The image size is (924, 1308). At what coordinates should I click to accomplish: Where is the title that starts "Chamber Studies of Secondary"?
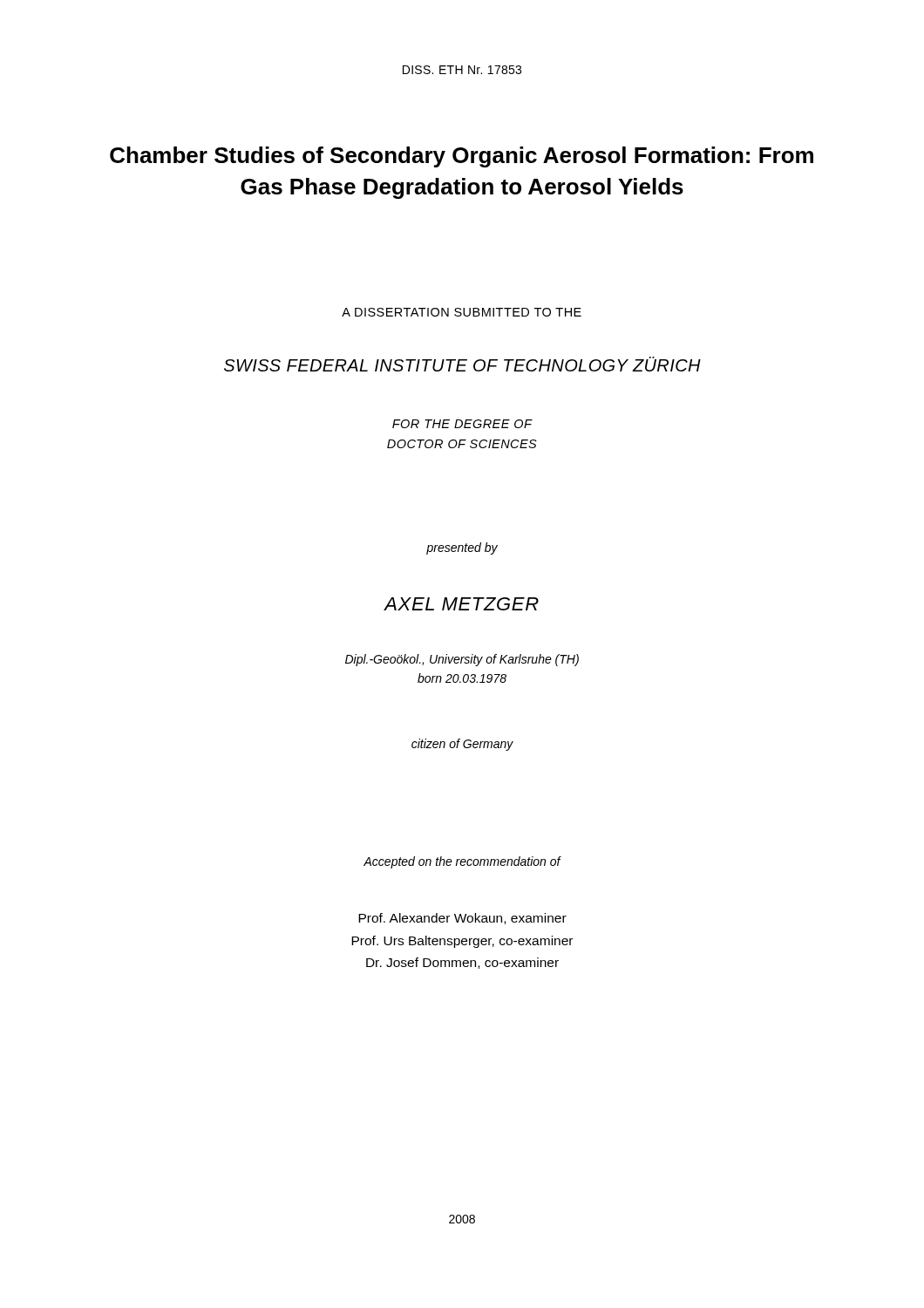462,171
